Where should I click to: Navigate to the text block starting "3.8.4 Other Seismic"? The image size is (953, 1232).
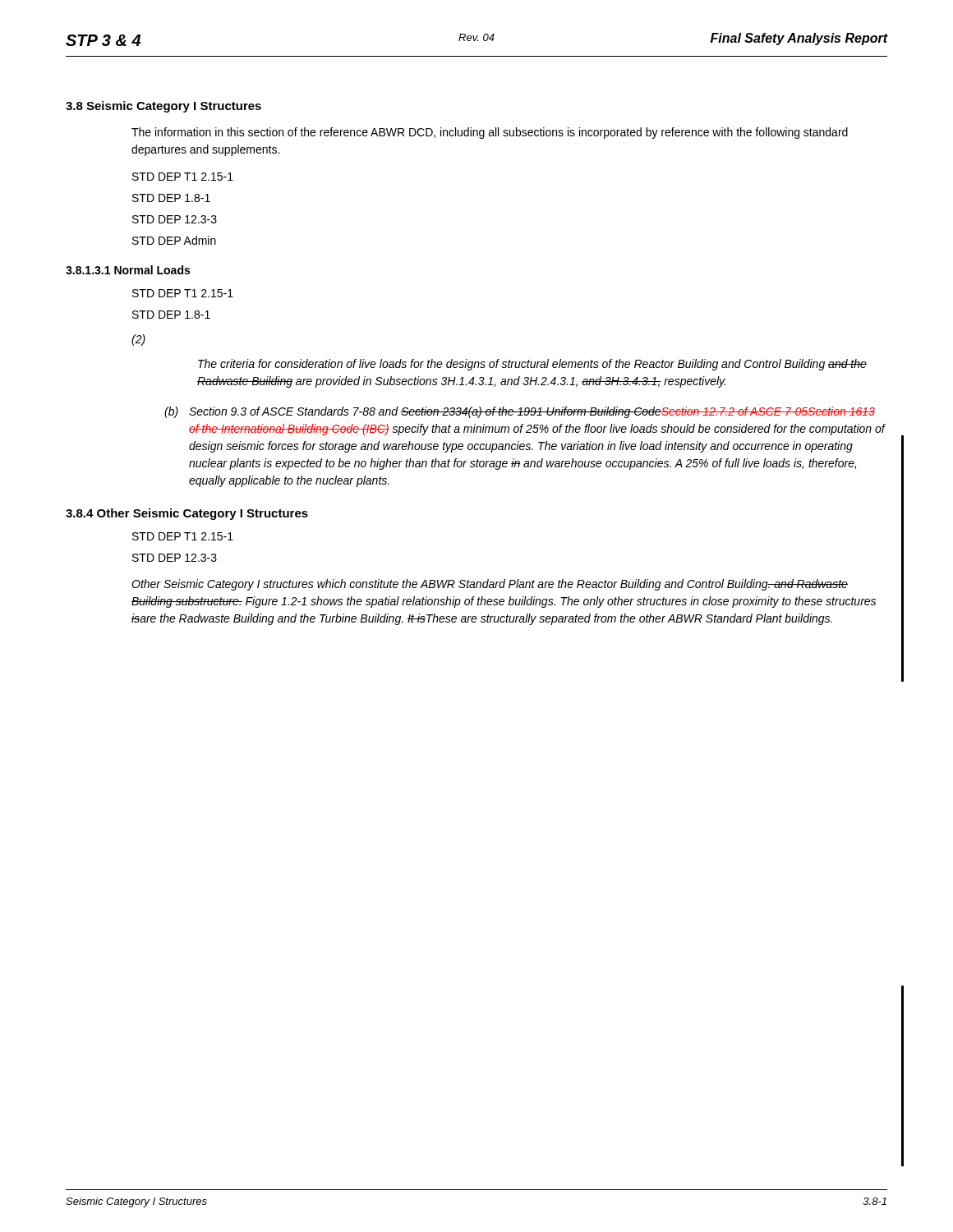[187, 513]
